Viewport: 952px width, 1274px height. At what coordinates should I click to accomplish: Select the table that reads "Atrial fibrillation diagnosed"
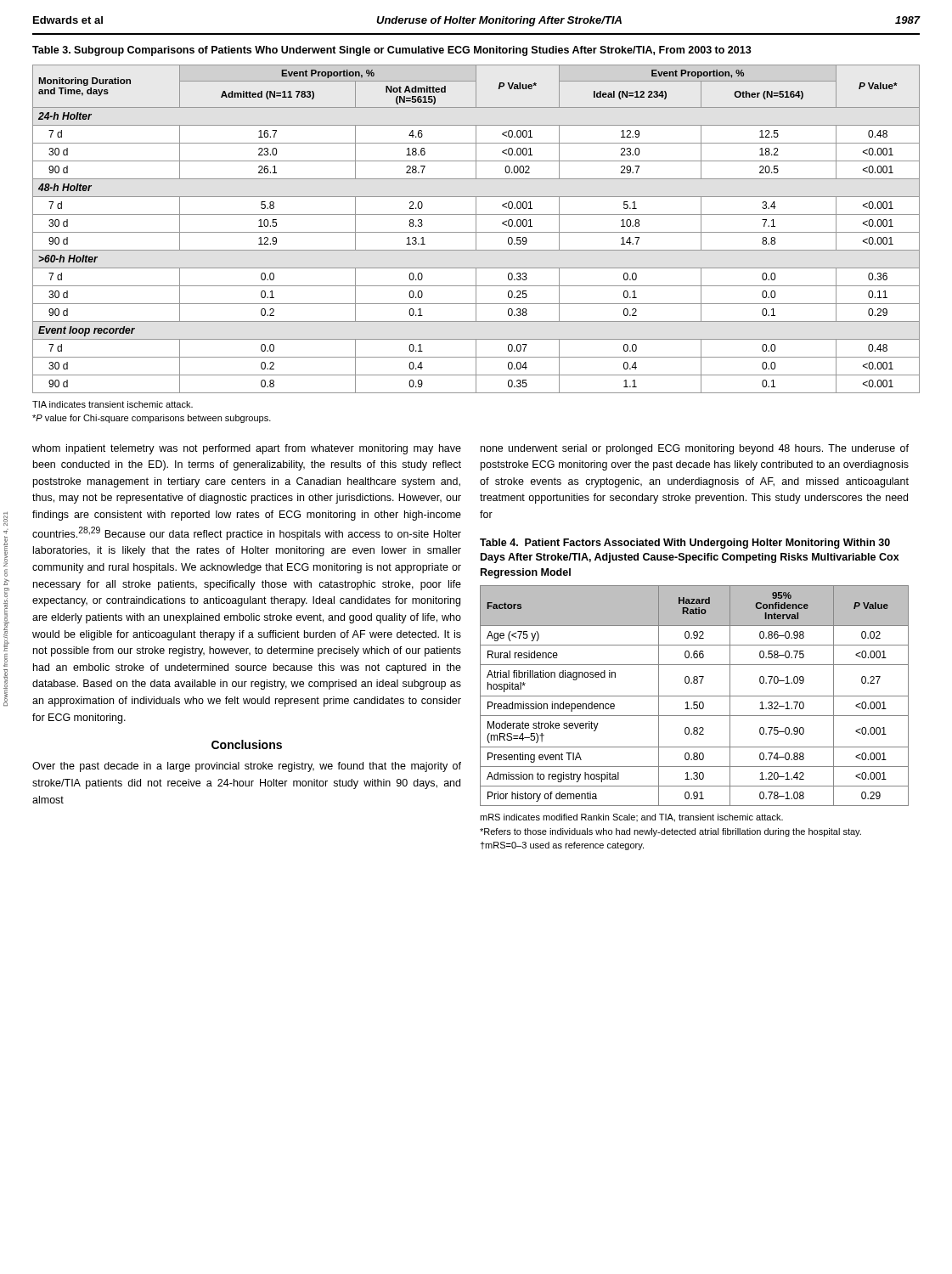(x=694, y=696)
